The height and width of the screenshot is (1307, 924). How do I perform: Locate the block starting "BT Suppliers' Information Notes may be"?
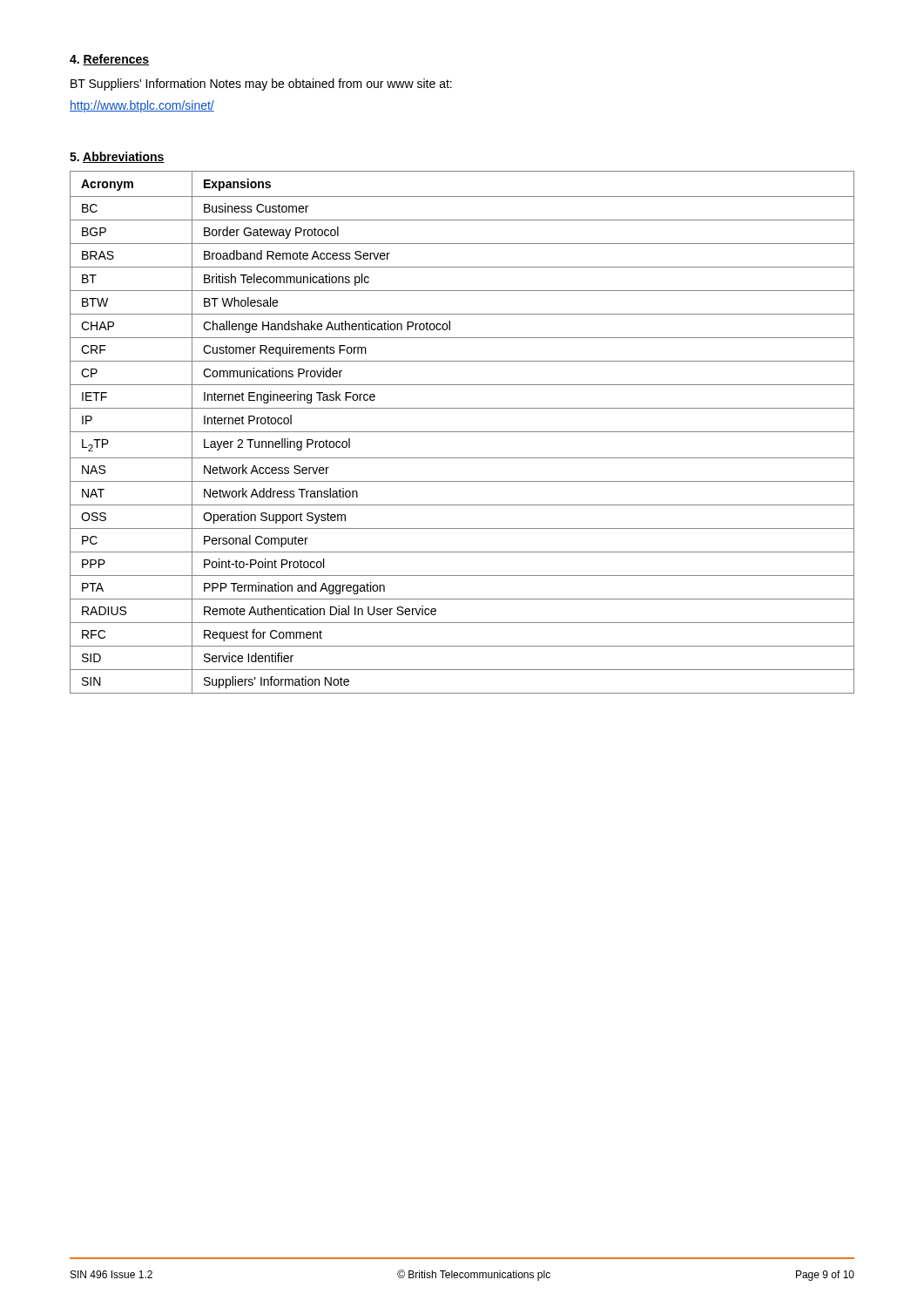[x=261, y=84]
